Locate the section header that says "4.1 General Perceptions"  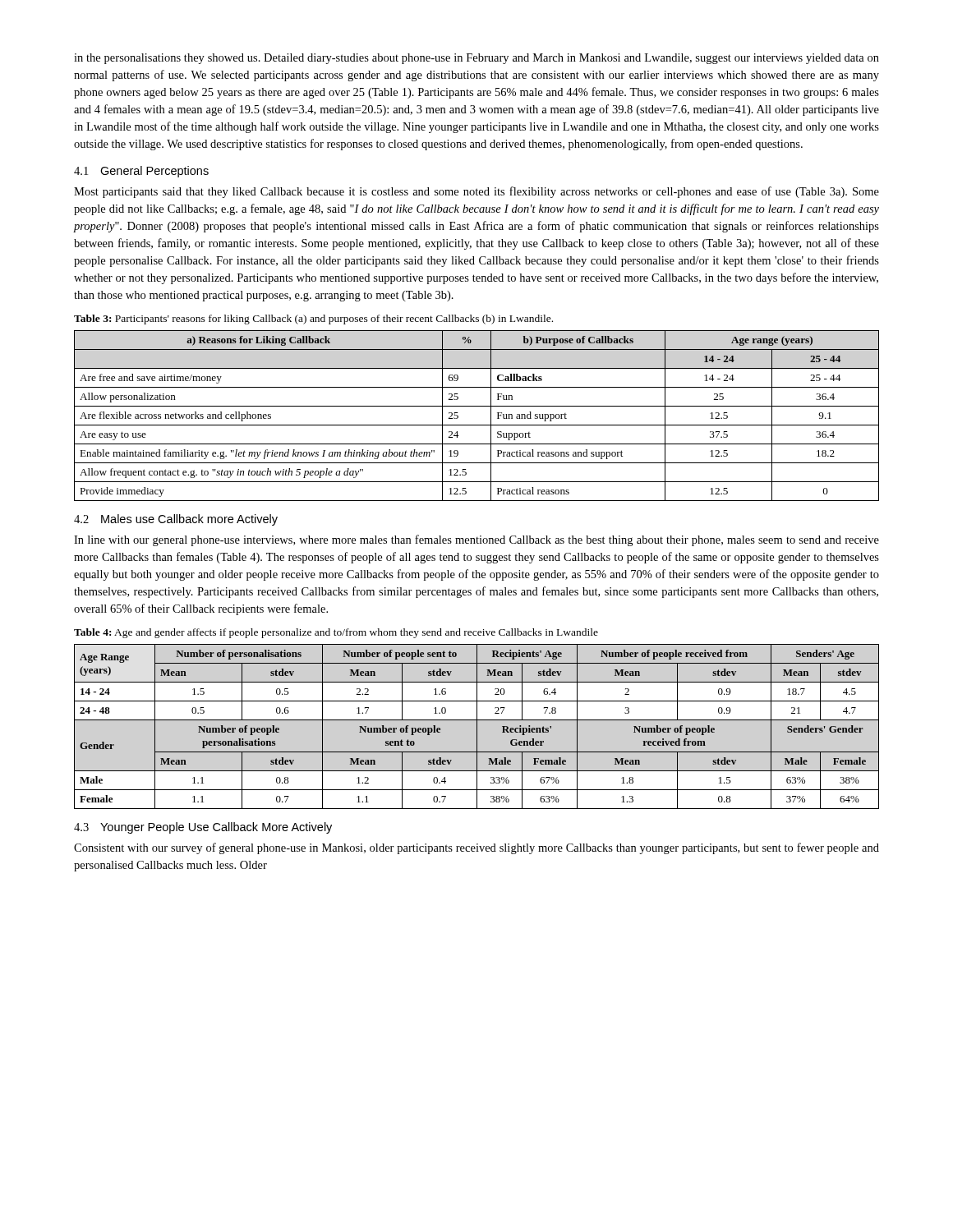tap(141, 171)
